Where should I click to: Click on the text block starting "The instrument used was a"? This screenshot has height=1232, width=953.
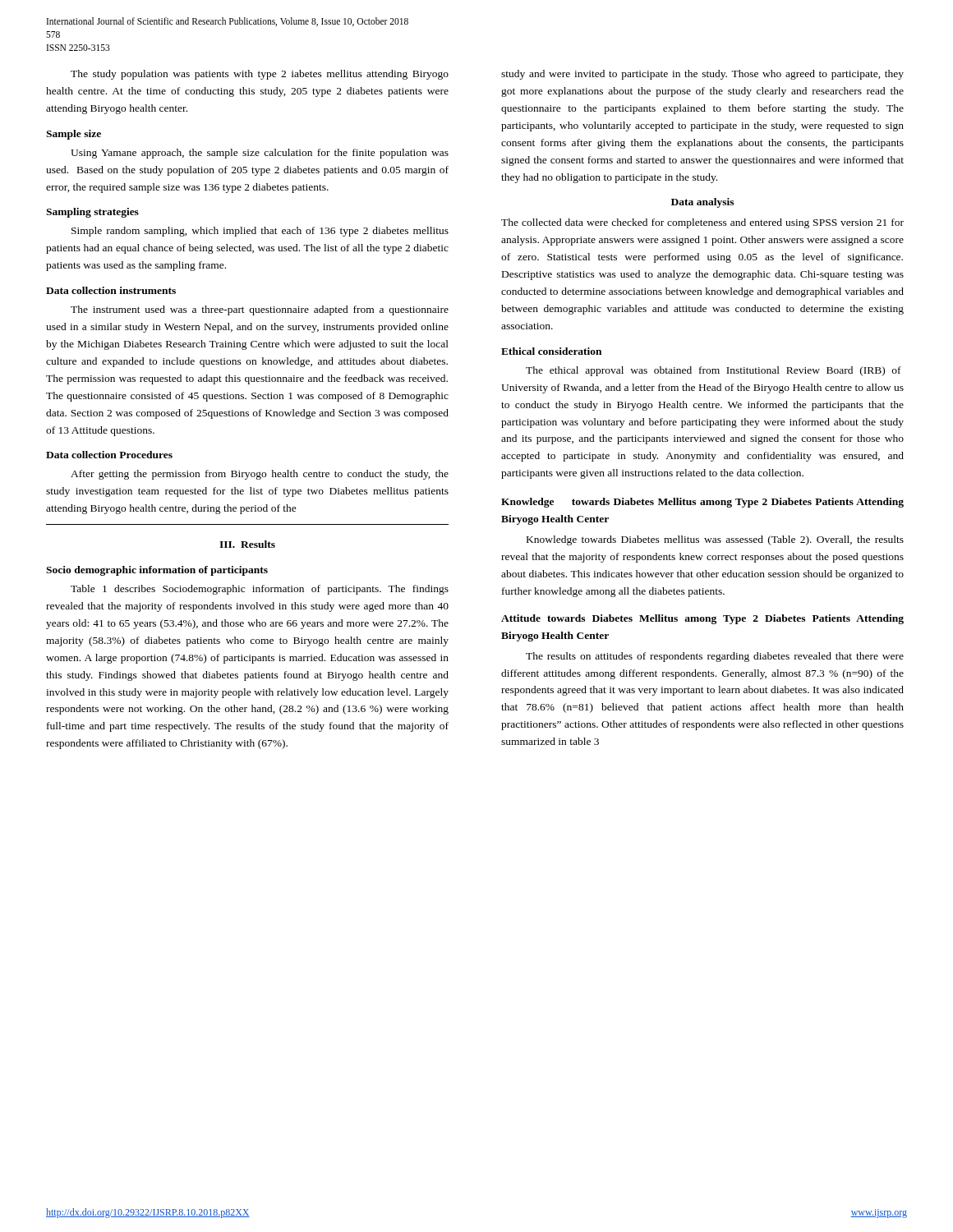(247, 370)
